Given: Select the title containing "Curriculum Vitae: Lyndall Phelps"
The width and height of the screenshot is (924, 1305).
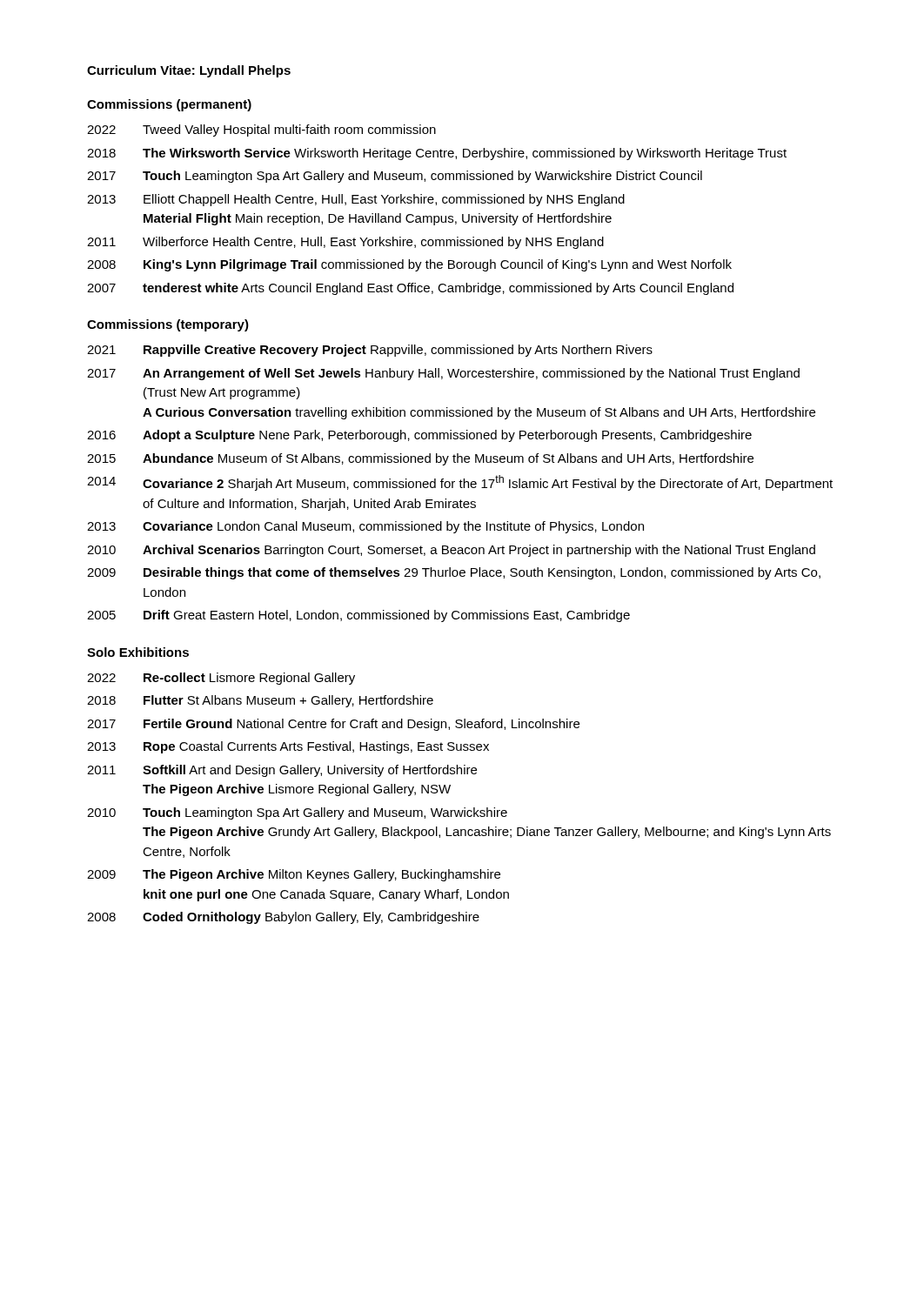Looking at the screenshot, I should pyautogui.click(x=189, y=70).
